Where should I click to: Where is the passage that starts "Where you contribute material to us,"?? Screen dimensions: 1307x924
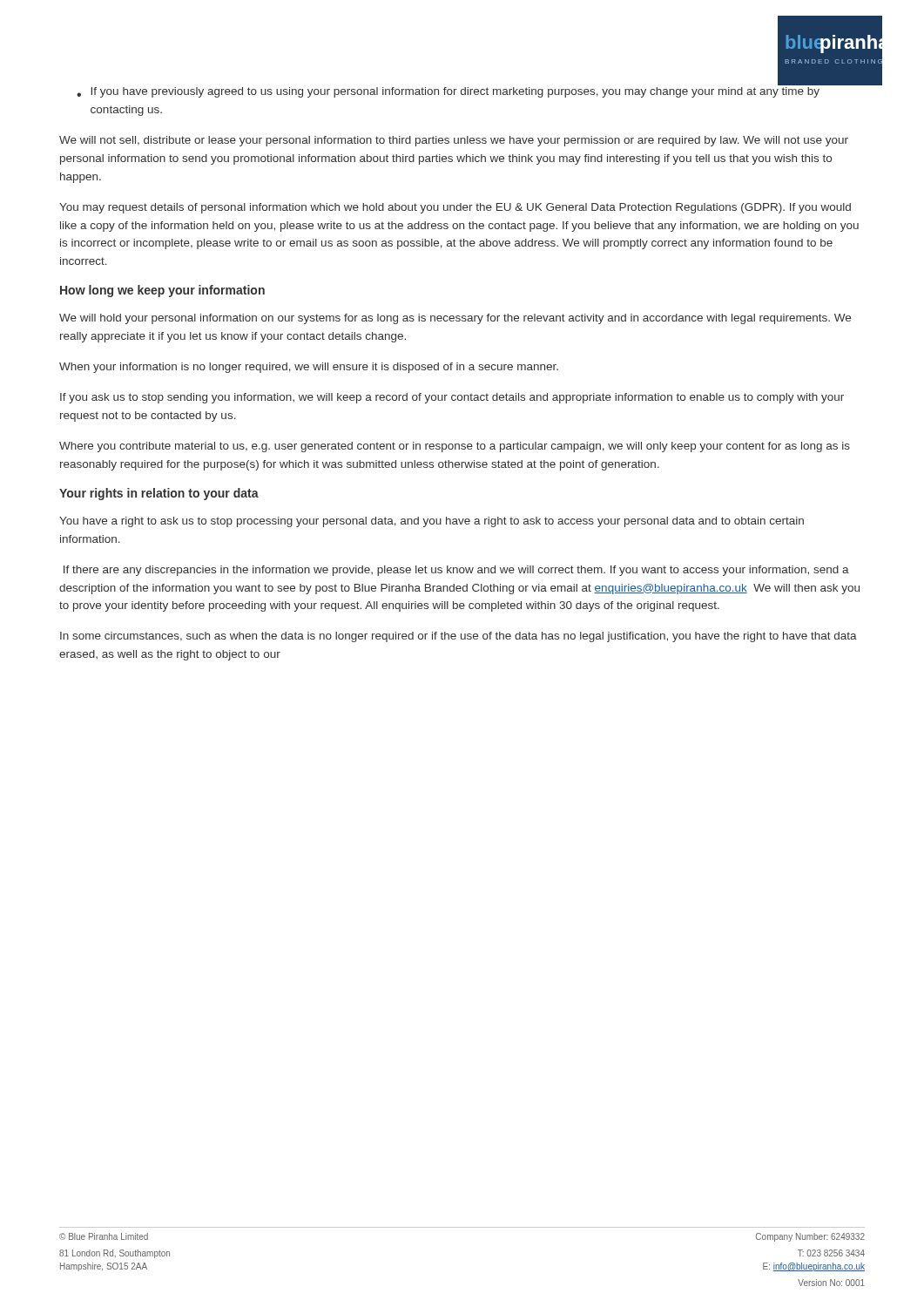[x=455, y=455]
